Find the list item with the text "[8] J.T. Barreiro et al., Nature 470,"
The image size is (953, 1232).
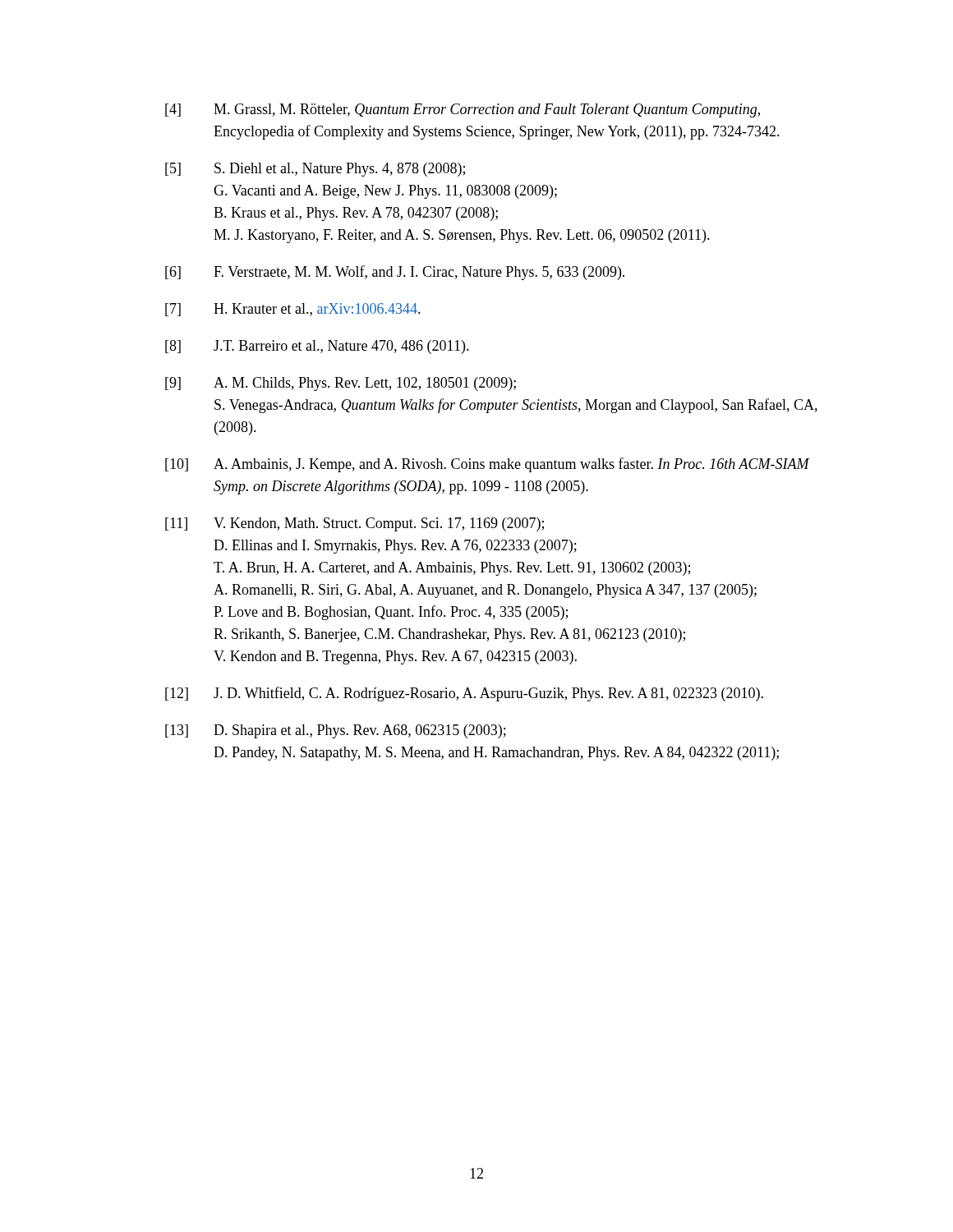317,347
